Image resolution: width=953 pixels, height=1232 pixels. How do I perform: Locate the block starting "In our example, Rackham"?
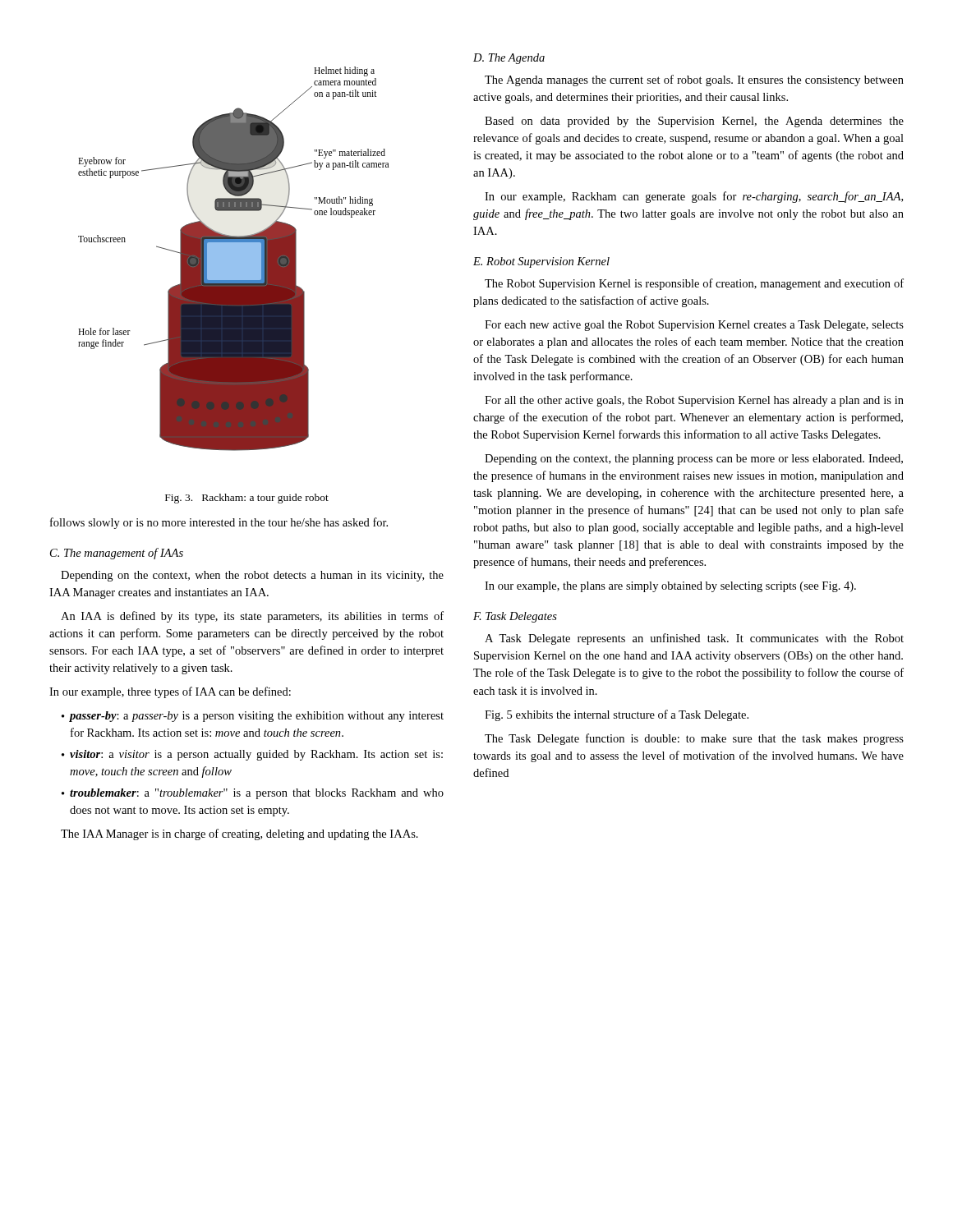[x=688, y=214]
